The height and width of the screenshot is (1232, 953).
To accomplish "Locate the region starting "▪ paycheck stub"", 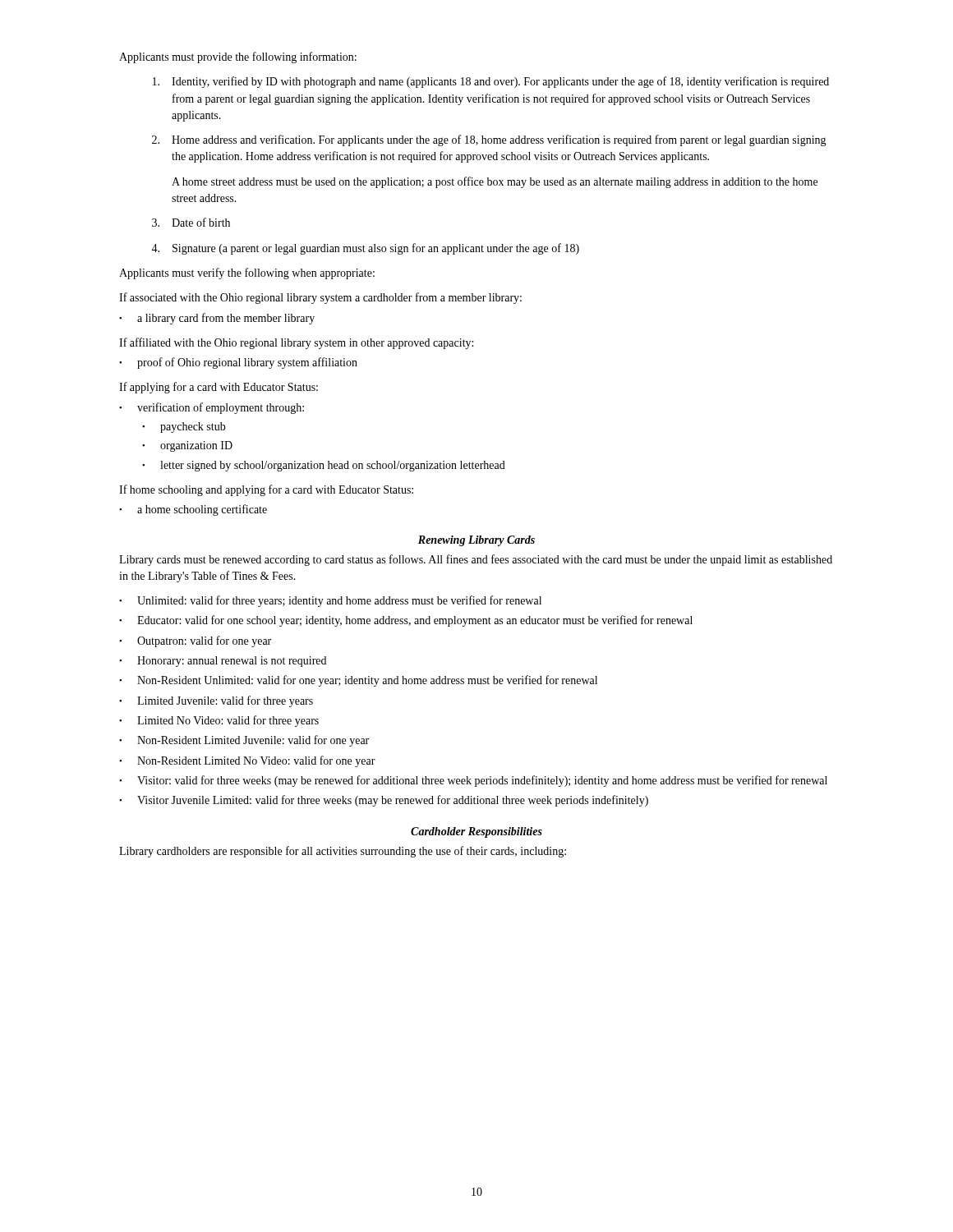I will coord(184,428).
